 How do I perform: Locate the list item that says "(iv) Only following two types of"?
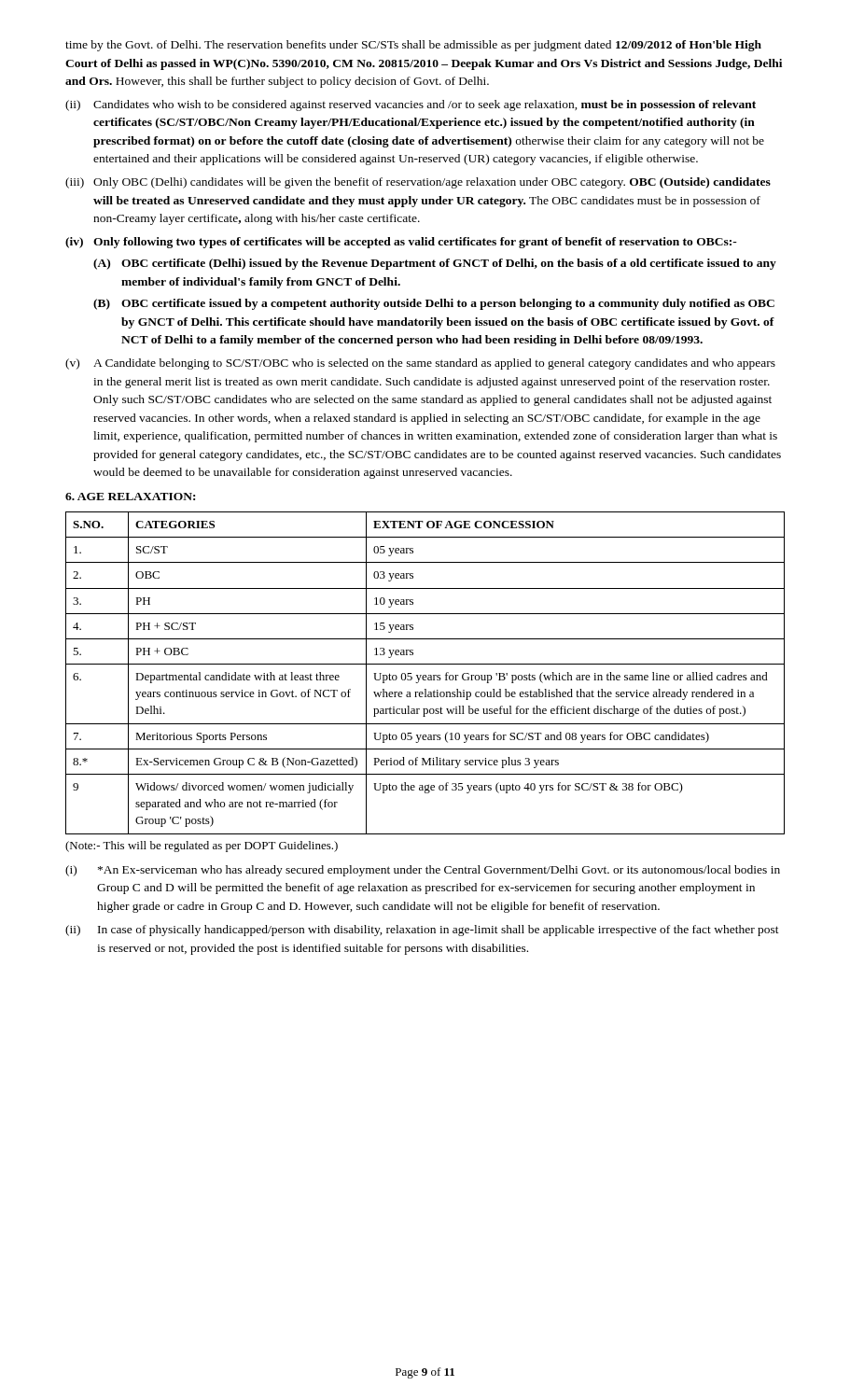[425, 241]
